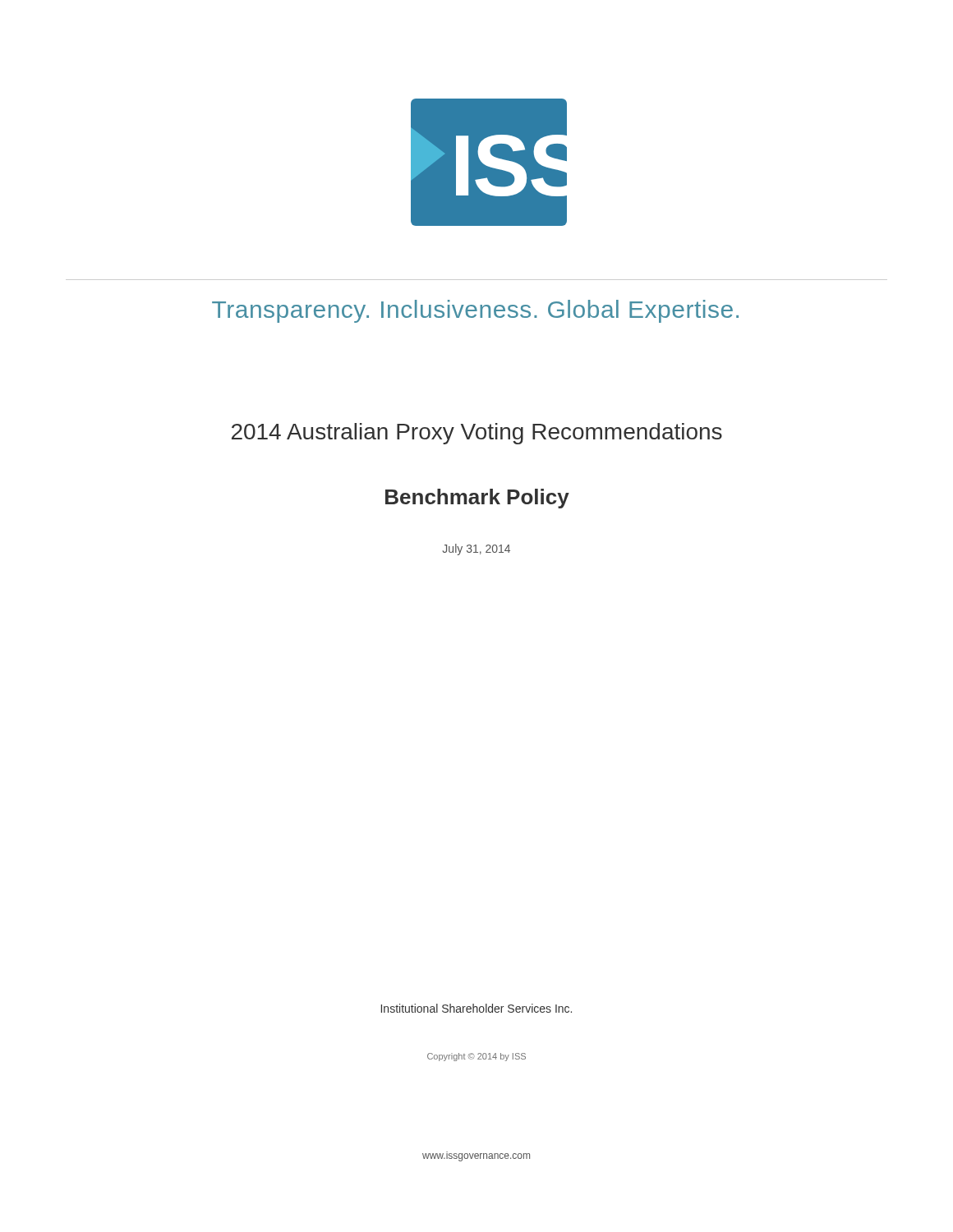Locate the title containing "2014 Australian Proxy Voting"
The image size is (953, 1232).
click(476, 432)
